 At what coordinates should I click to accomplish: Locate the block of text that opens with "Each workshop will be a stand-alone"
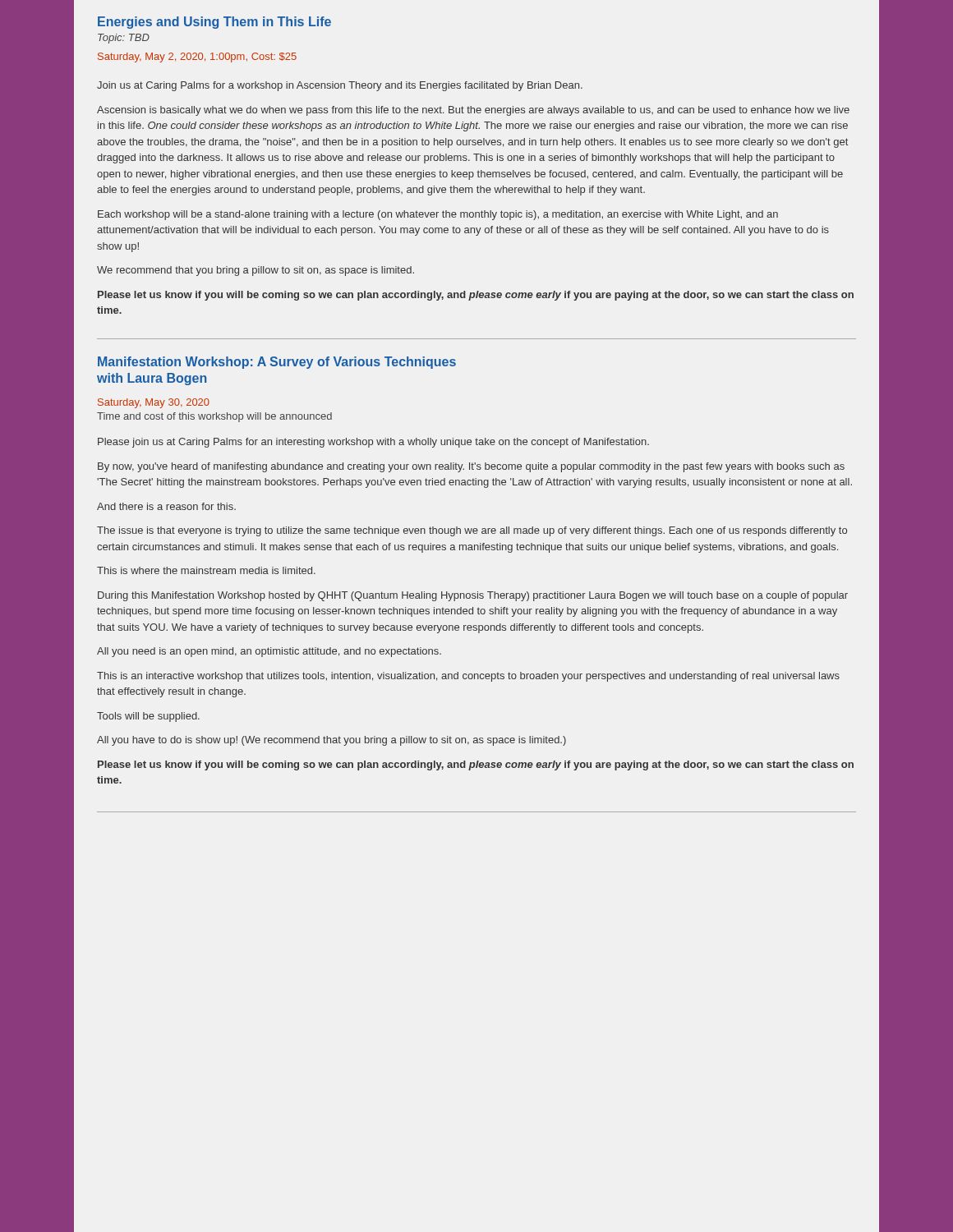point(463,230)
